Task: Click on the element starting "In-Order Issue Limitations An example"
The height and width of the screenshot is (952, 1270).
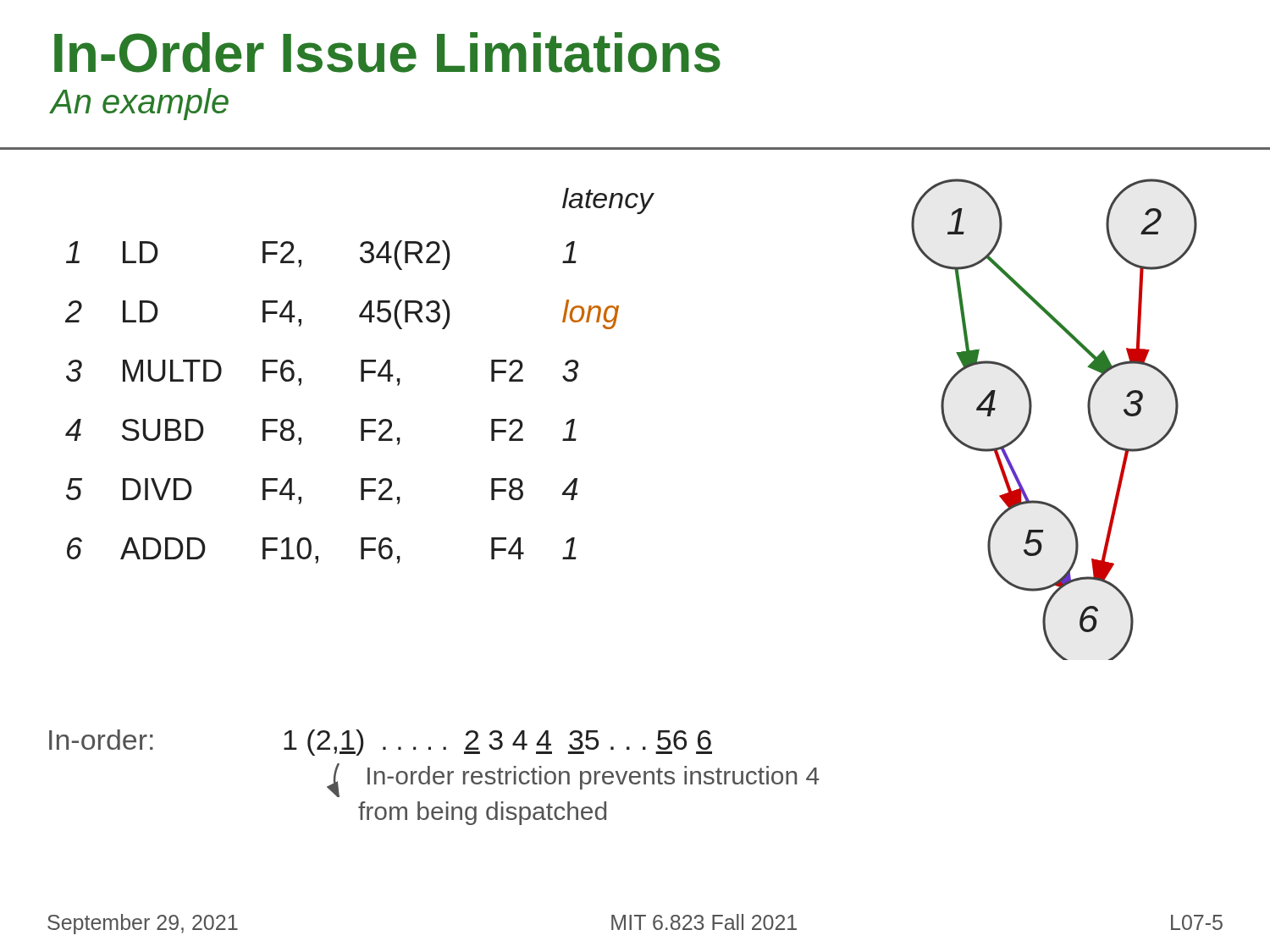Action: (x=387, y=73)
